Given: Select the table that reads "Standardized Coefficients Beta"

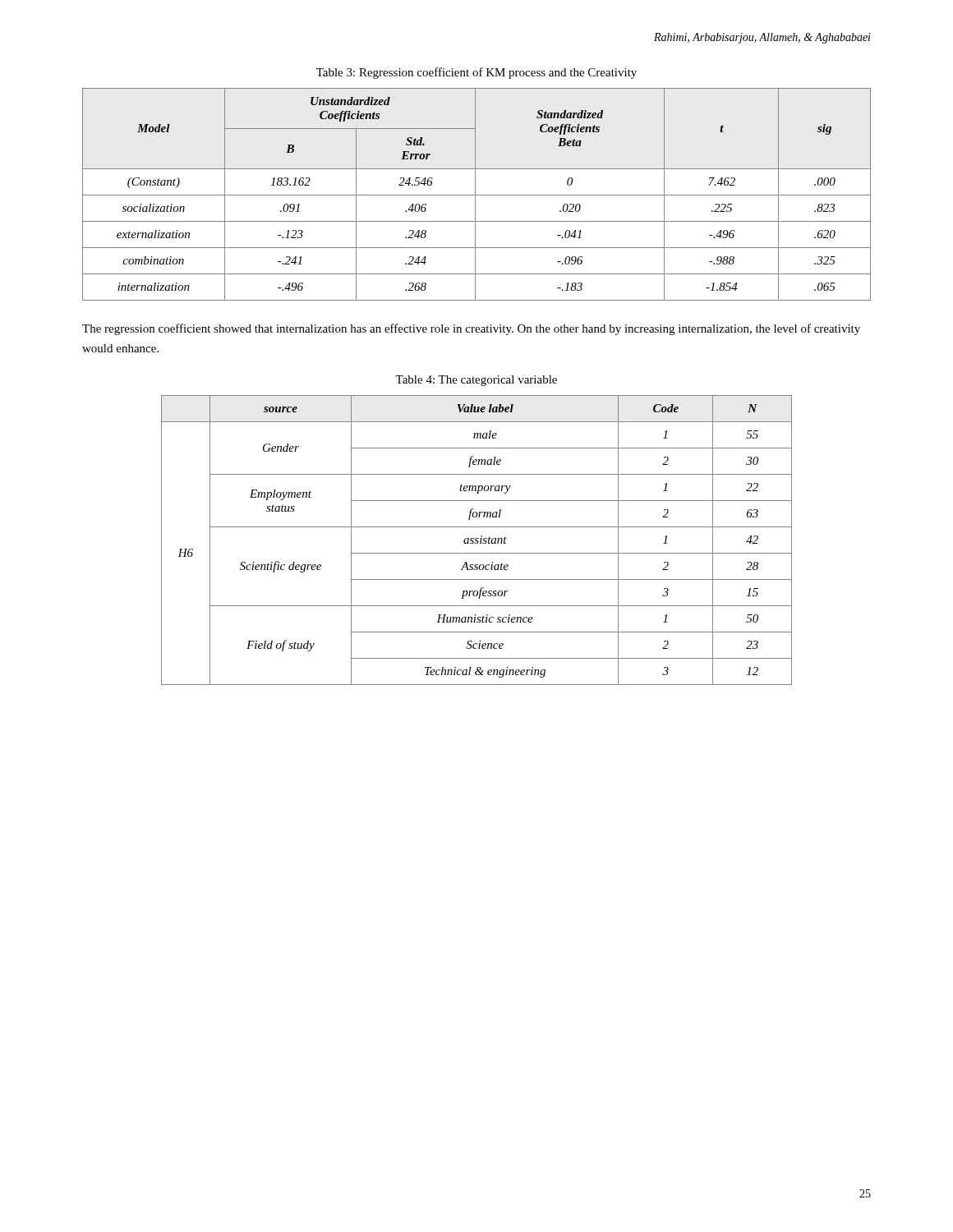Looking at the screenshot, I should pyautogui.click(x=476, y=194).
